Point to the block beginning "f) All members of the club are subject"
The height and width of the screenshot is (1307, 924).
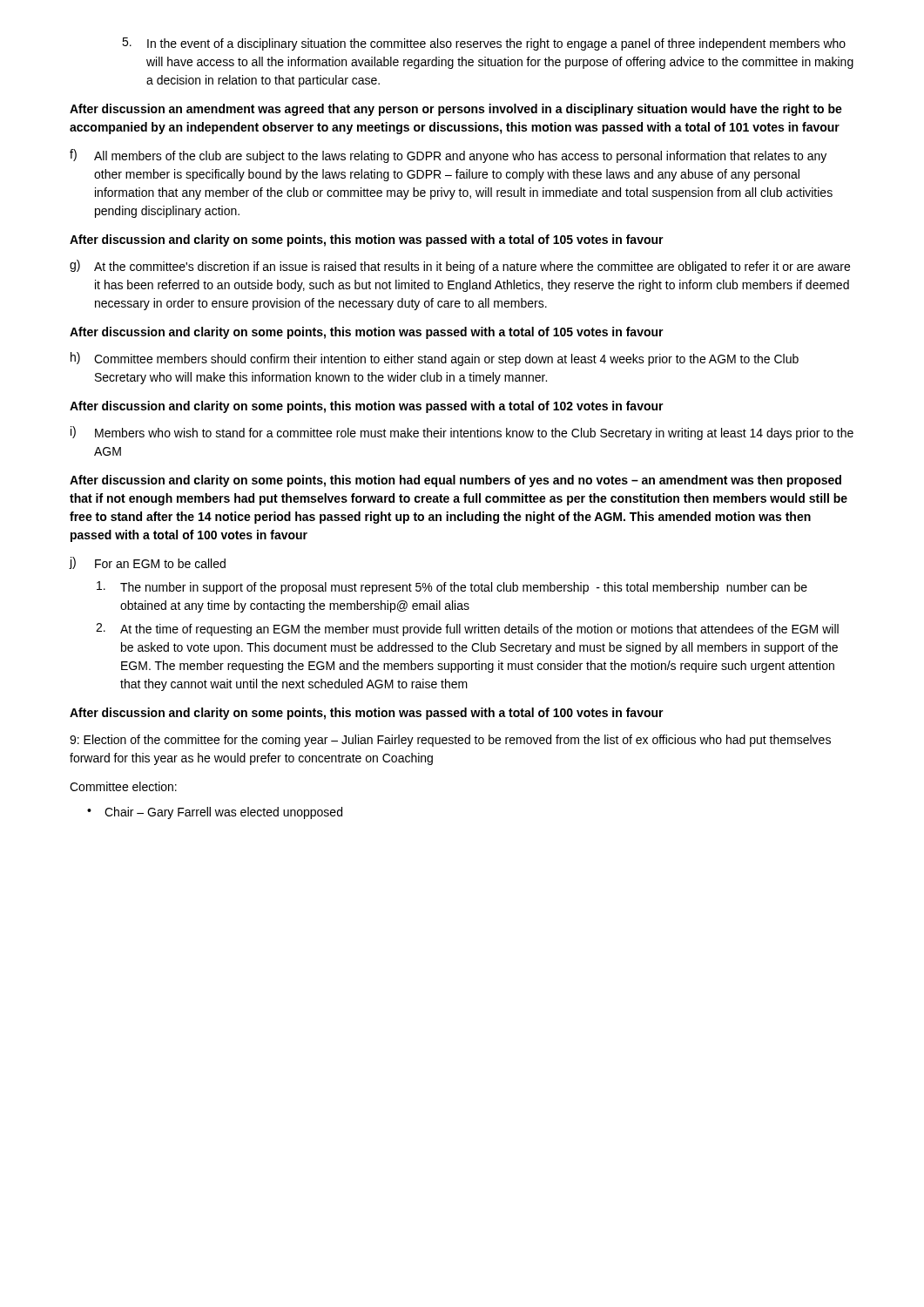click(x=462, y=184)
